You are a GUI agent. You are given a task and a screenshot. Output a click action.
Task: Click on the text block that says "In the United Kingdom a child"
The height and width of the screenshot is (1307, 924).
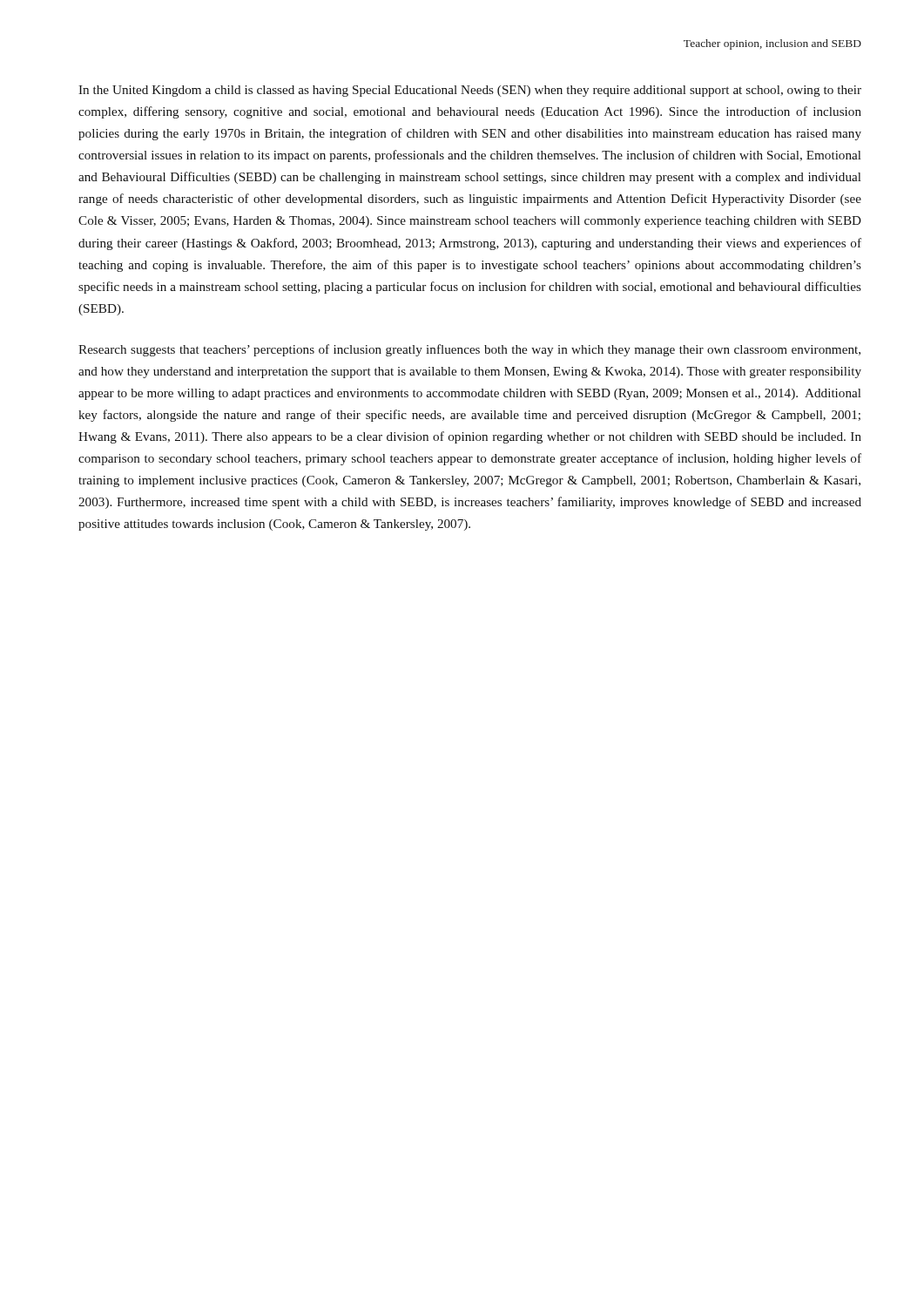[x=470, y=199]
